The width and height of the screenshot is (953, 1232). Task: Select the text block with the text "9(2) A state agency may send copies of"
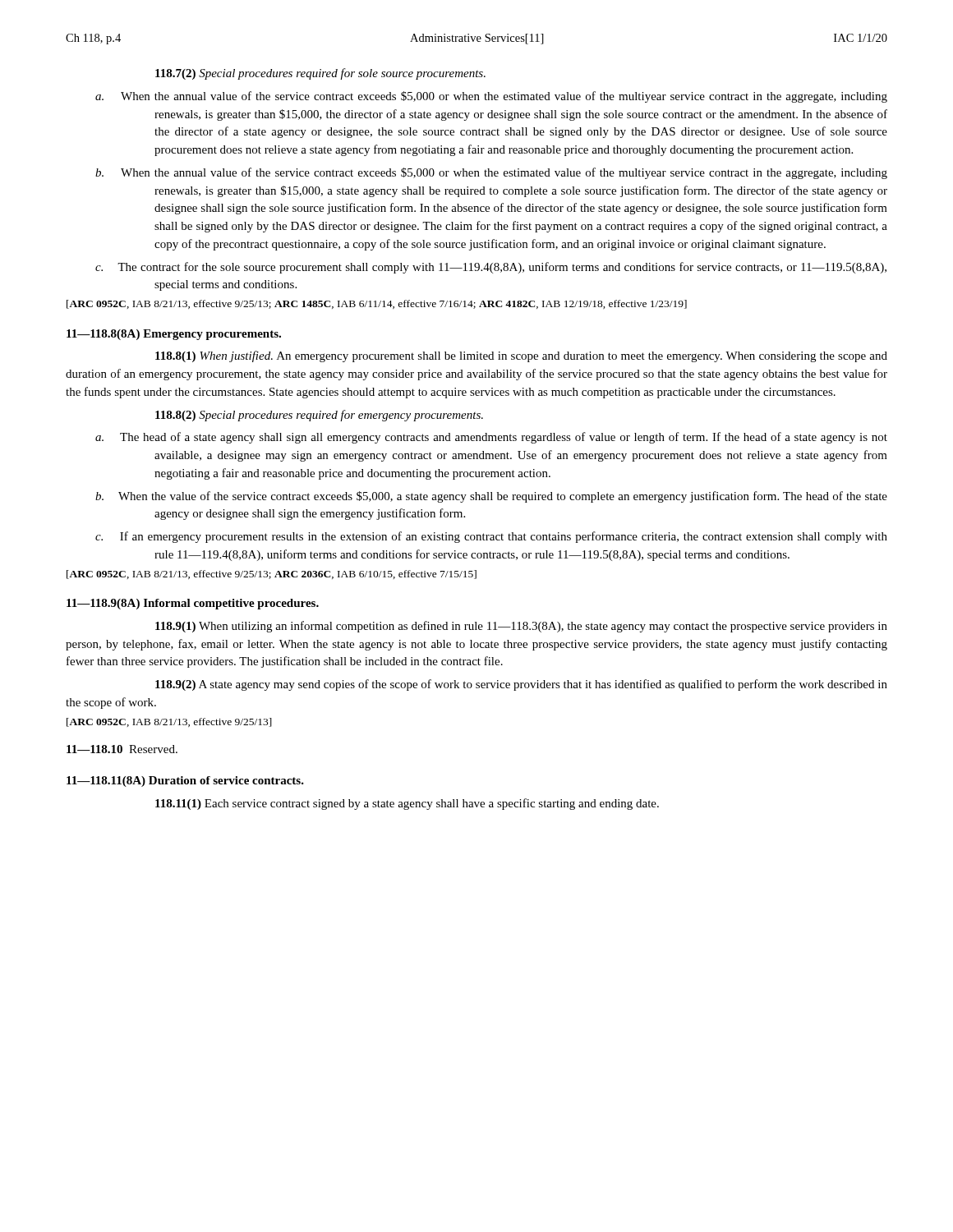tap(476, 694)
